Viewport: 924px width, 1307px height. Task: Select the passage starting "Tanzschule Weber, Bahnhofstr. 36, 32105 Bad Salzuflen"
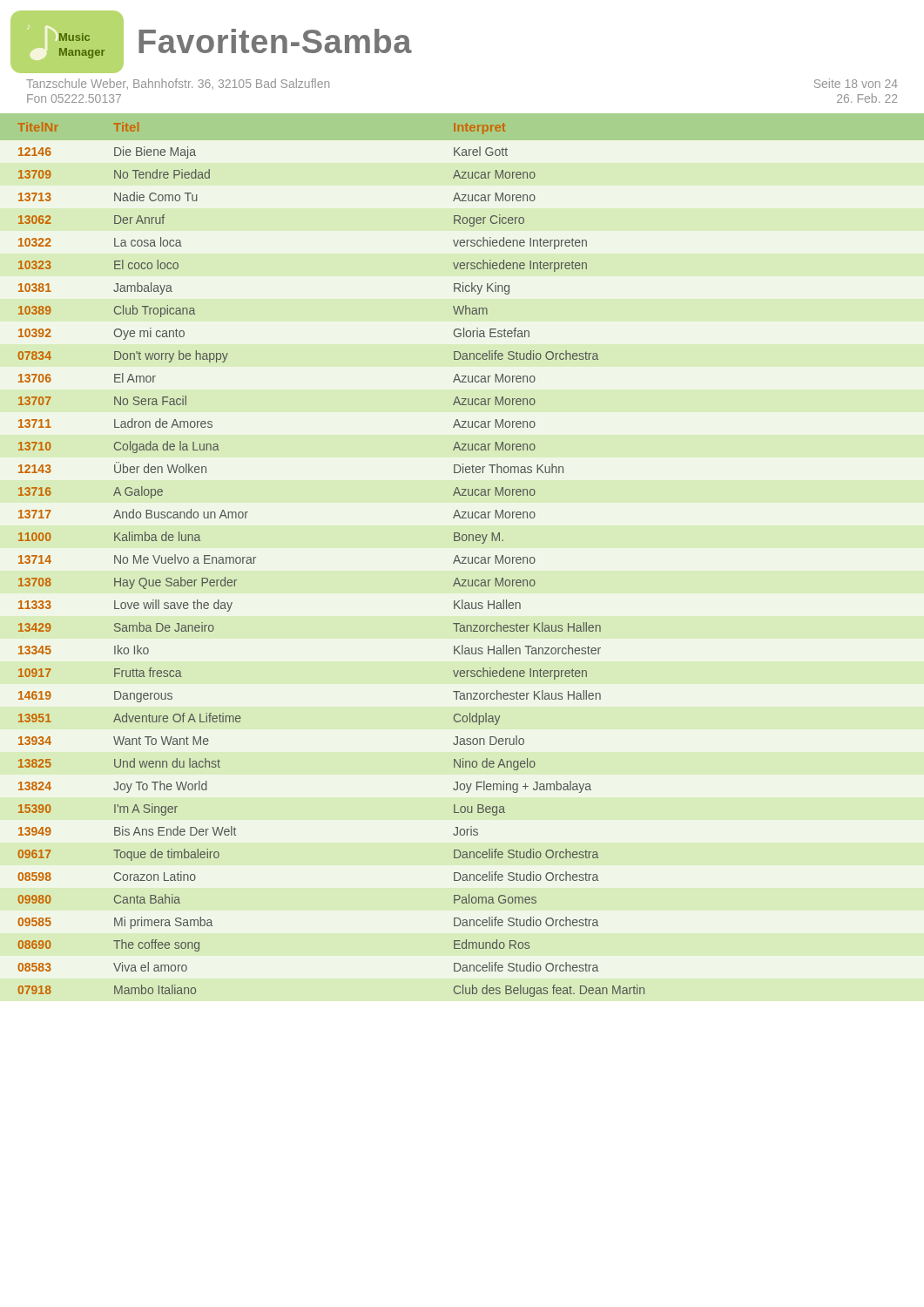pos(178,84)
